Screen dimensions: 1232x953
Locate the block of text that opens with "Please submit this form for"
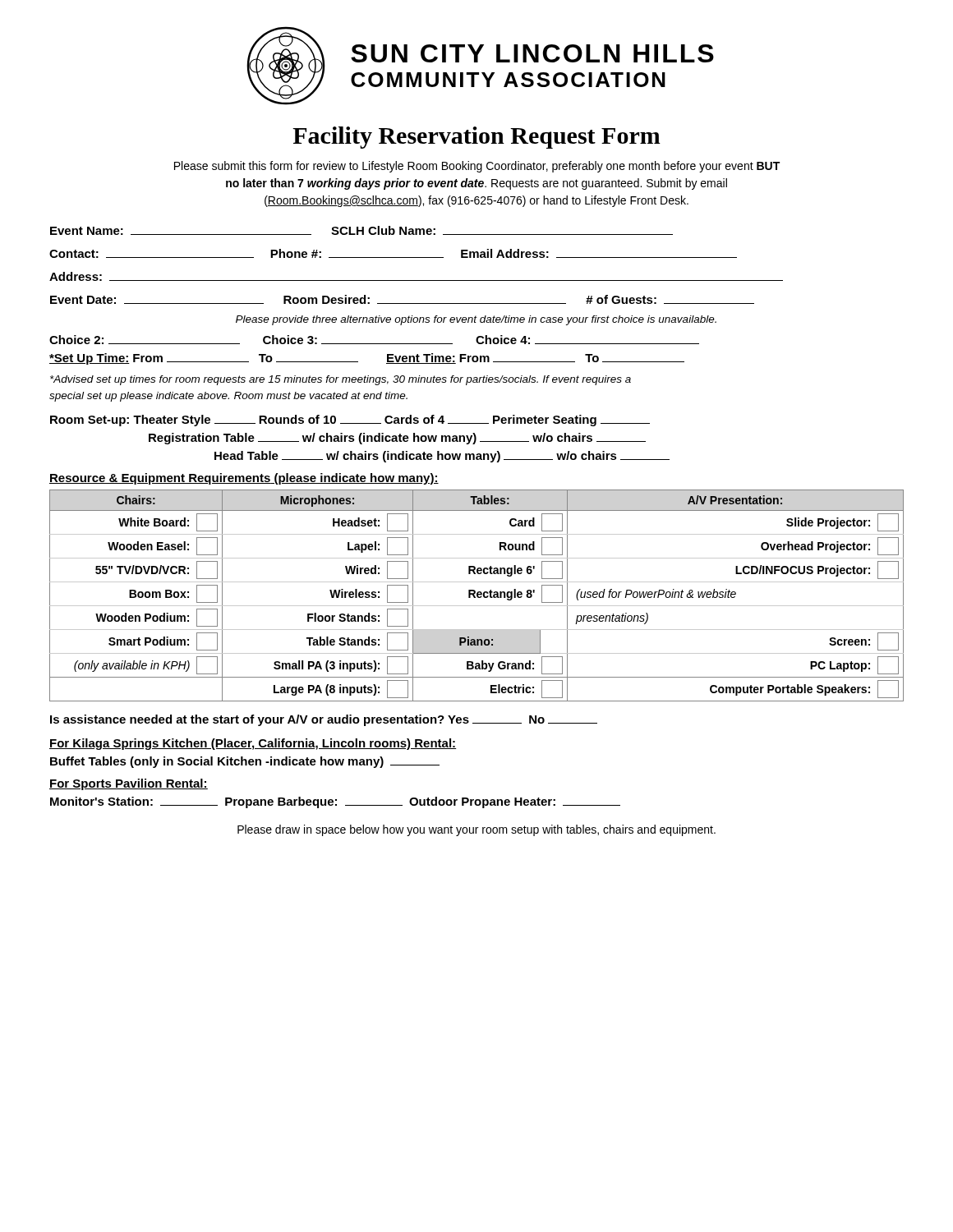pos(476,183)
